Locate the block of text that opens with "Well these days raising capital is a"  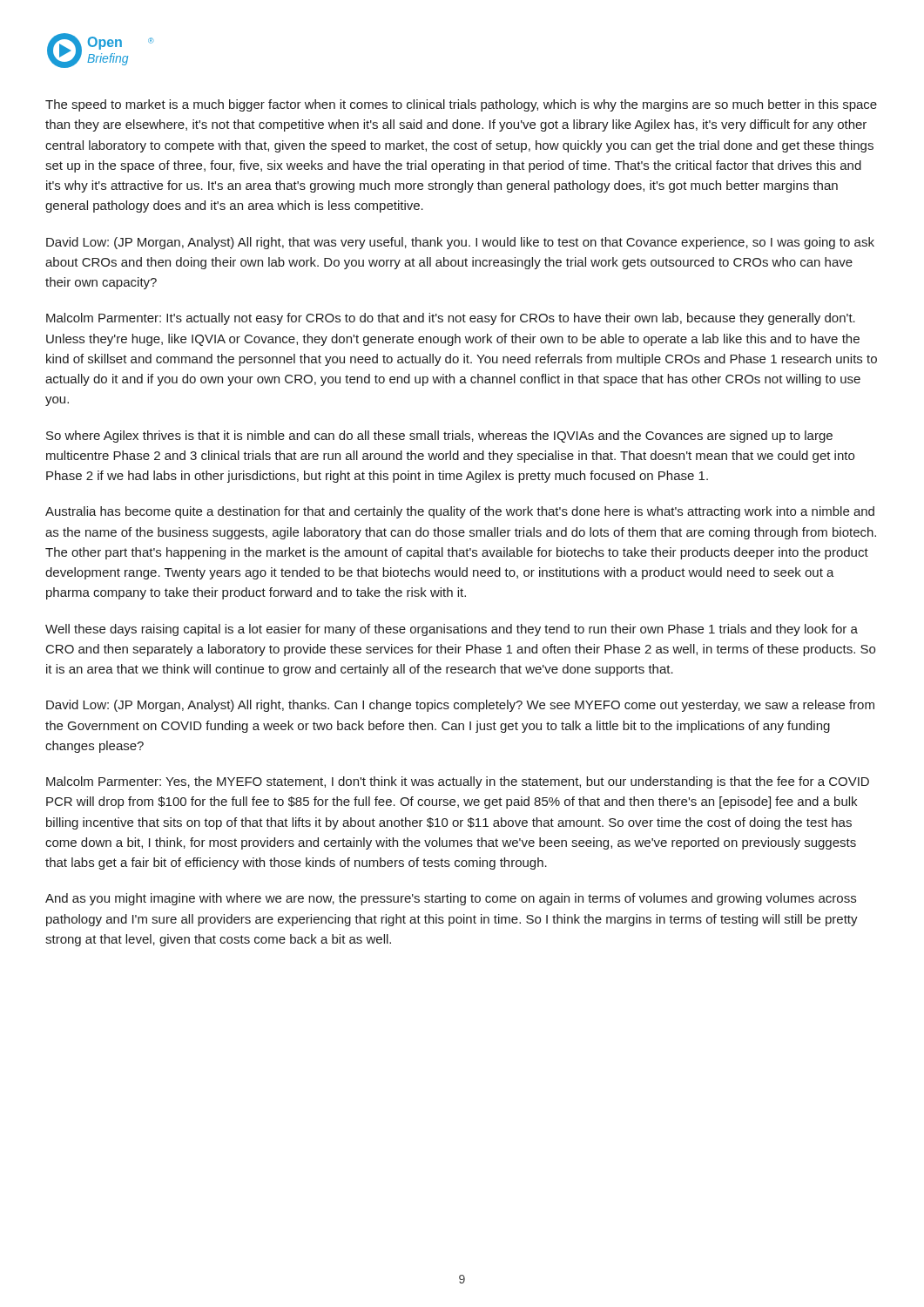pyautogui.click(x=461, y=648)
